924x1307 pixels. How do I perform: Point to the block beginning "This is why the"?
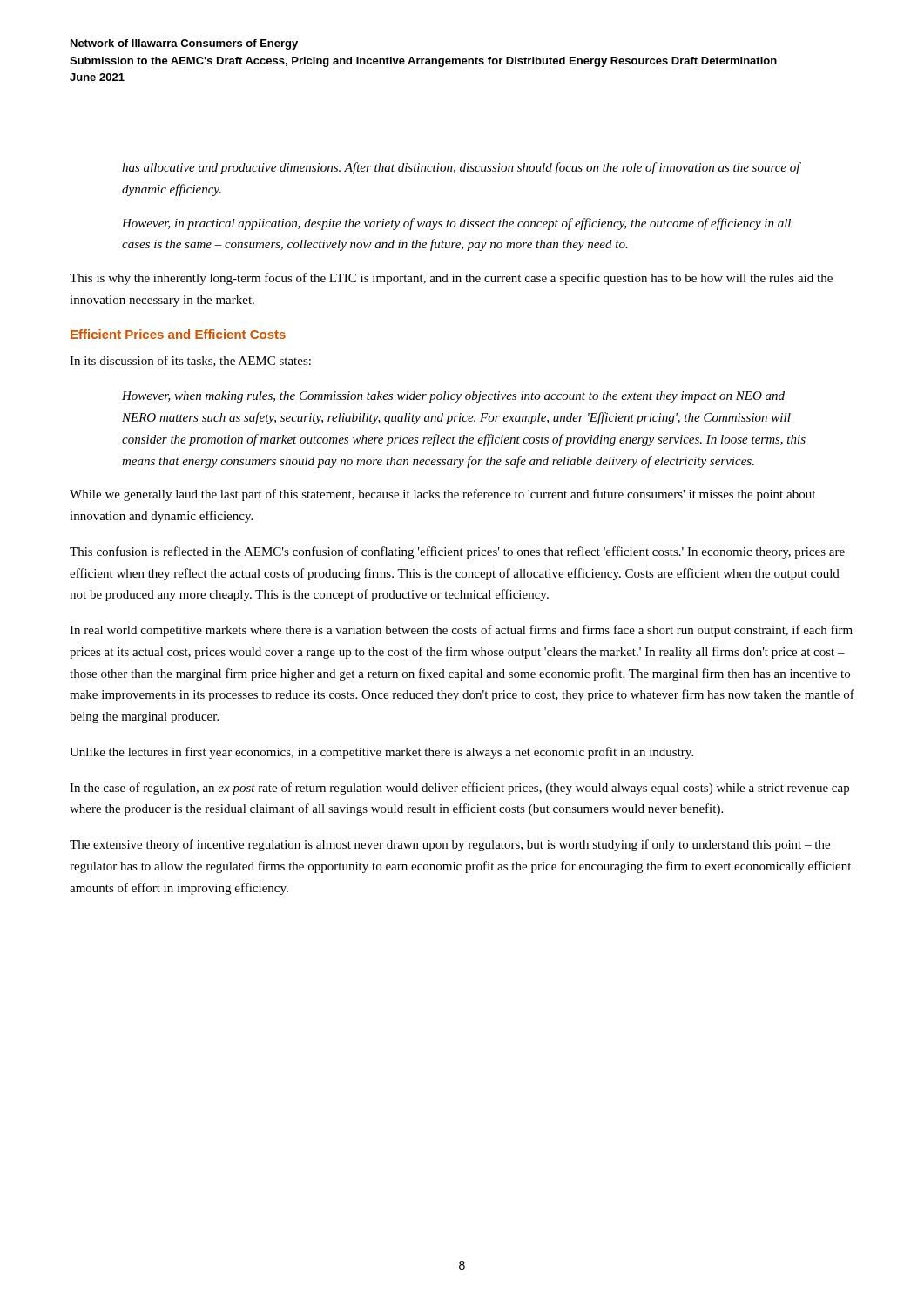(451, 289)
